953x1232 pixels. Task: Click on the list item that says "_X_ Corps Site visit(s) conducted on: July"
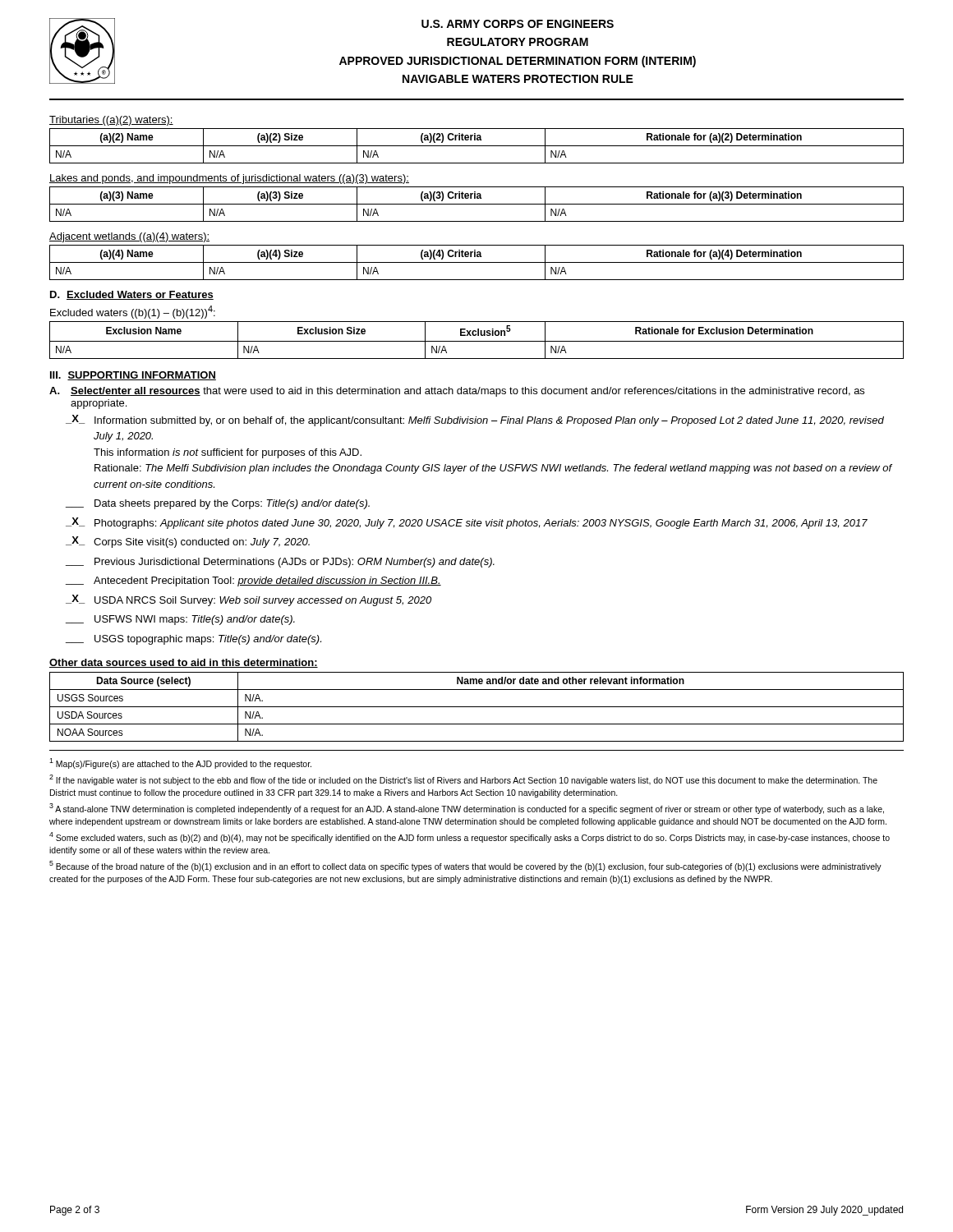[x=188, y=542]
